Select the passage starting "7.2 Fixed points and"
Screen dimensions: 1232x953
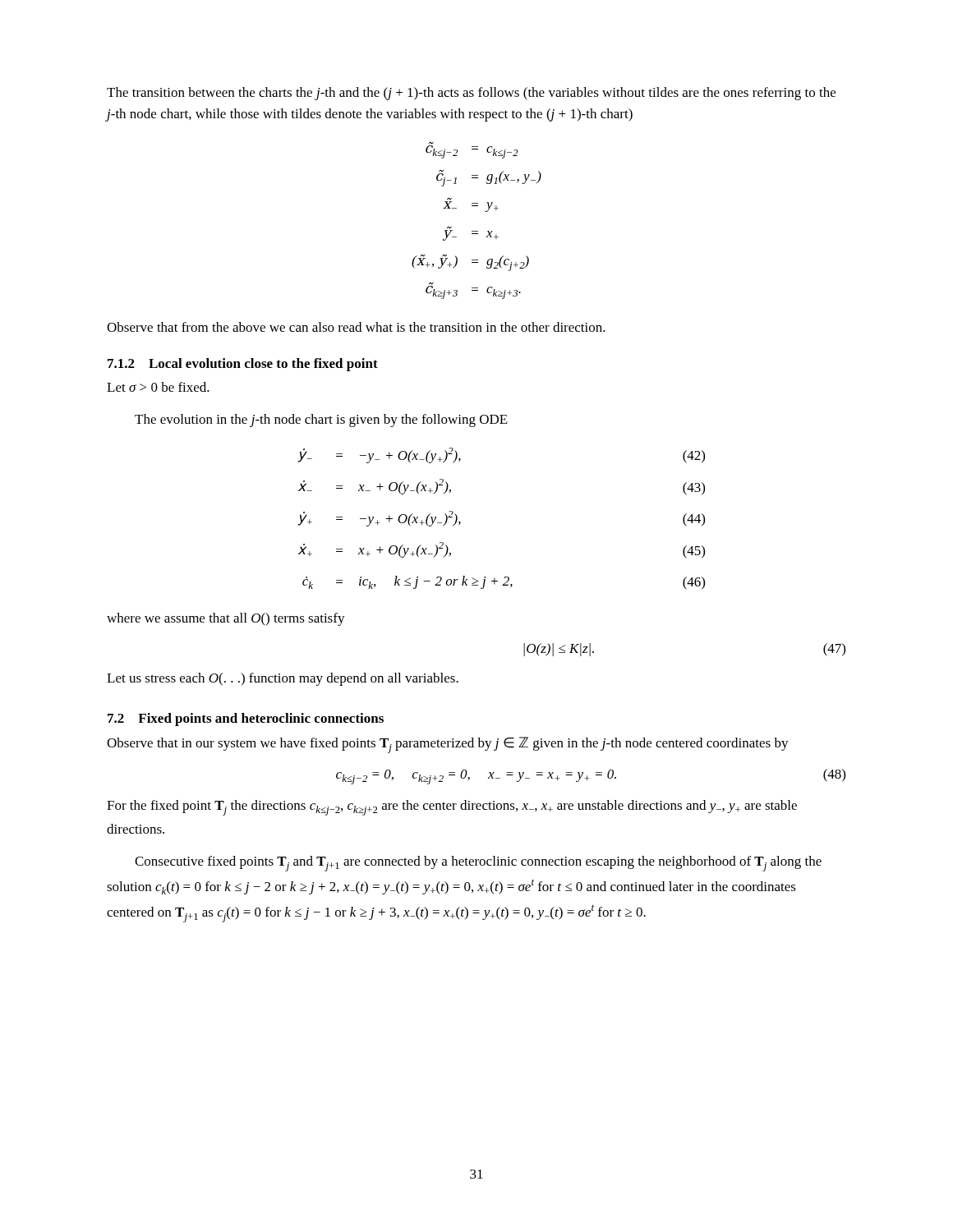click(245, 718)
